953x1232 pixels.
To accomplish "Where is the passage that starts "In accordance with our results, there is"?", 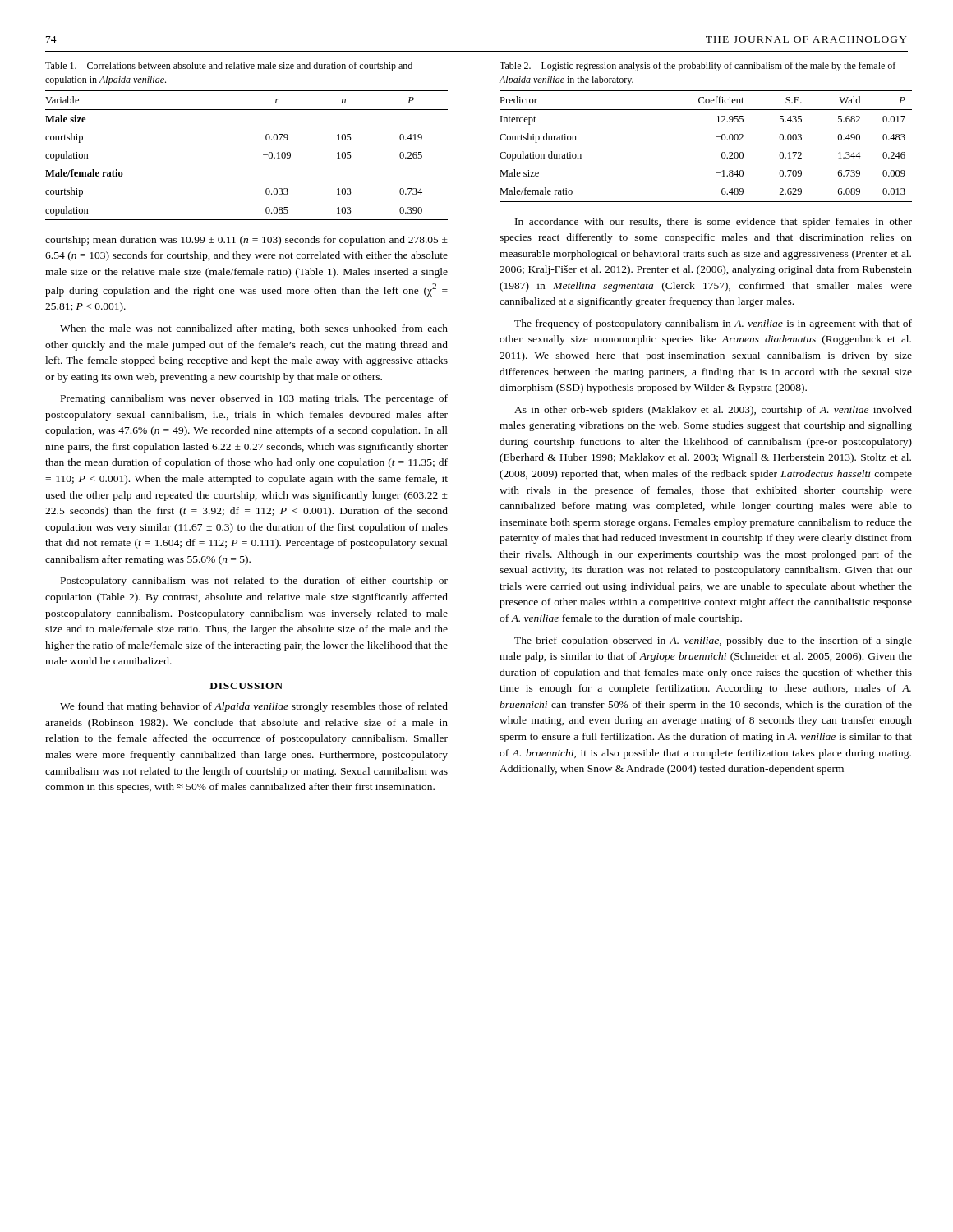I will [x=706, y=261].
